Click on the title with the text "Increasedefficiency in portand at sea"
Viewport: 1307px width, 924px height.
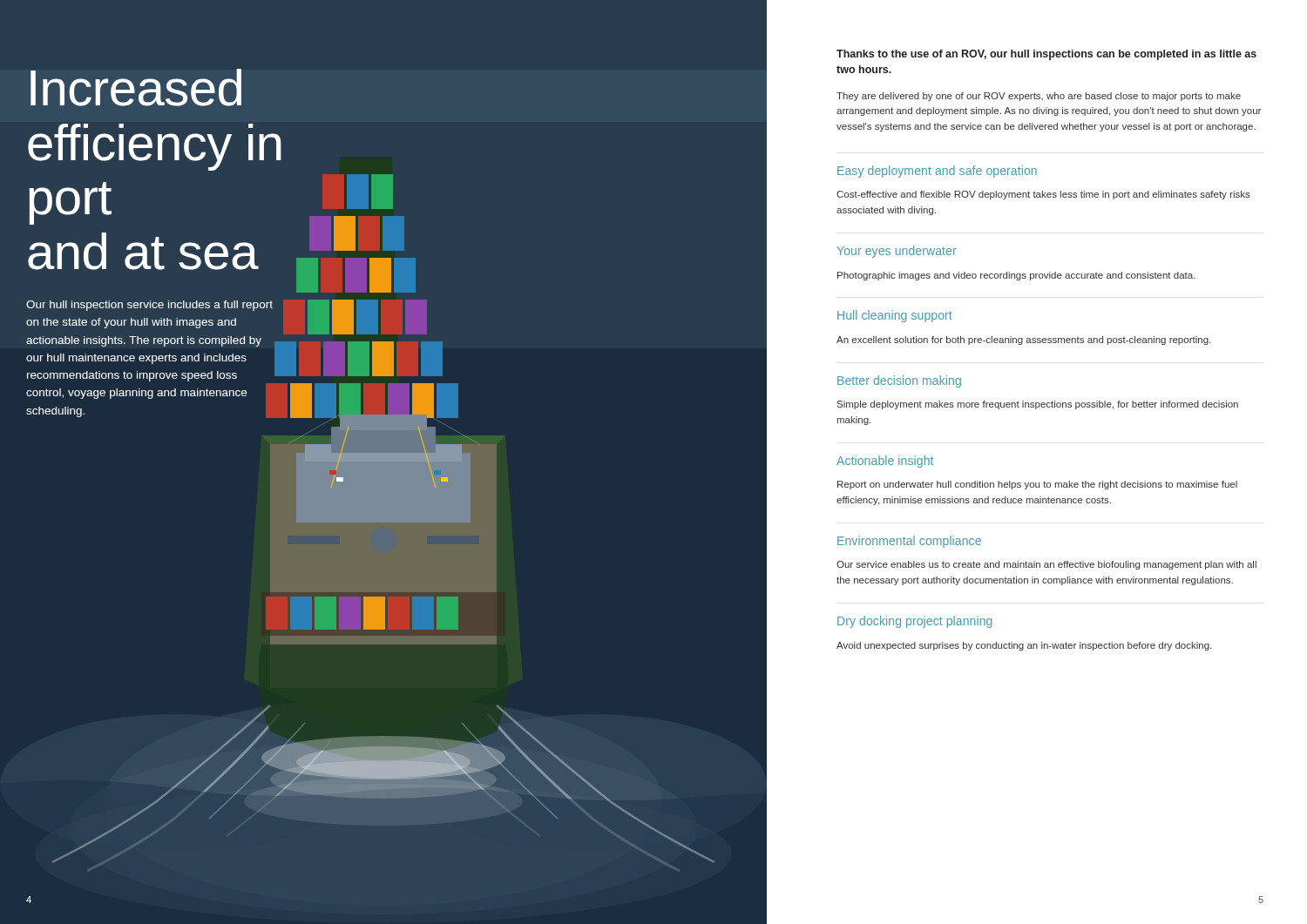200,170
